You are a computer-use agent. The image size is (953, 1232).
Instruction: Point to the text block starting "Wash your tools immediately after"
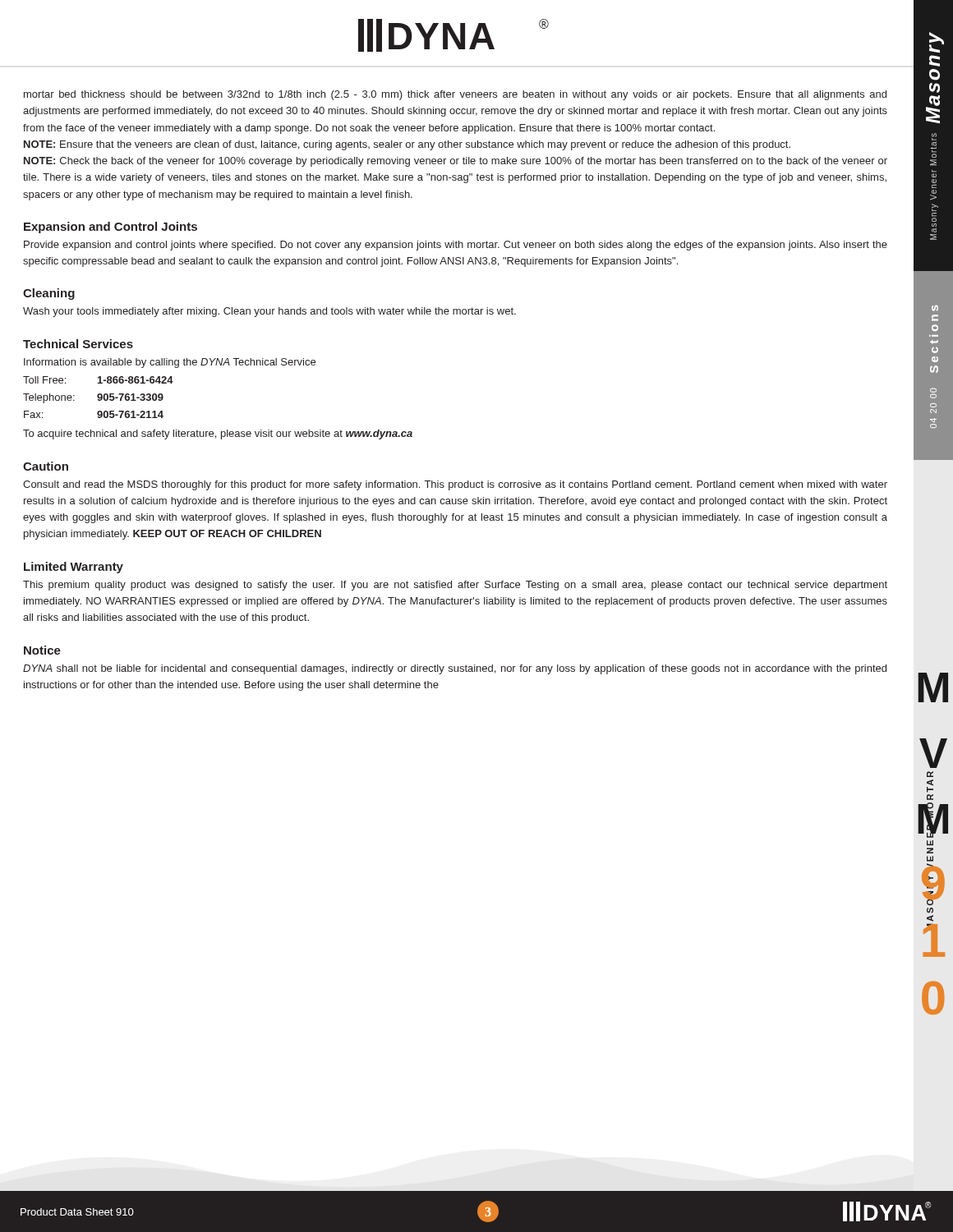[270, 311]
